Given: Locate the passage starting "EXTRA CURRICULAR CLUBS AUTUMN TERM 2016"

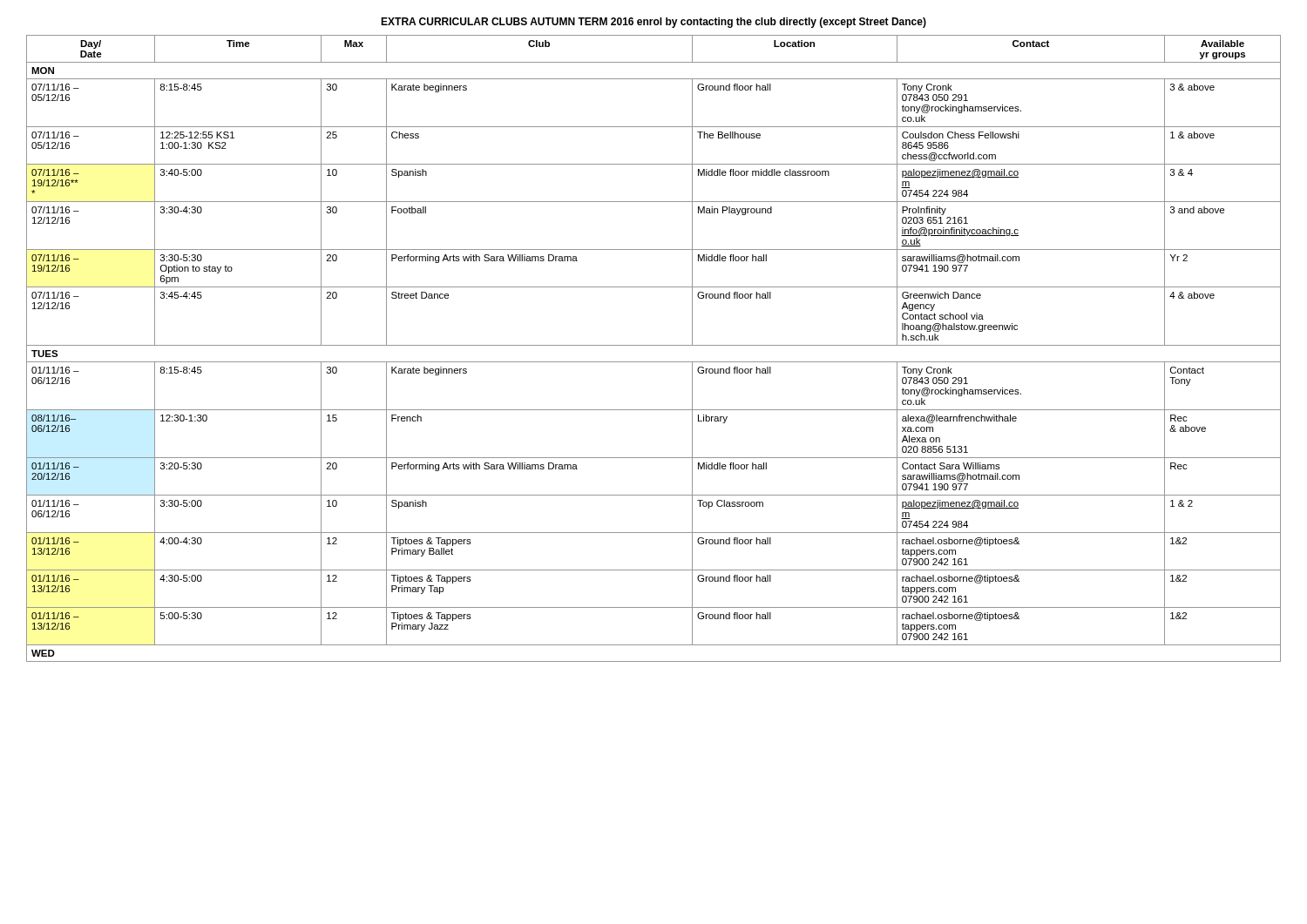Looking at the screenshot, I should click(x=654, y=22).
